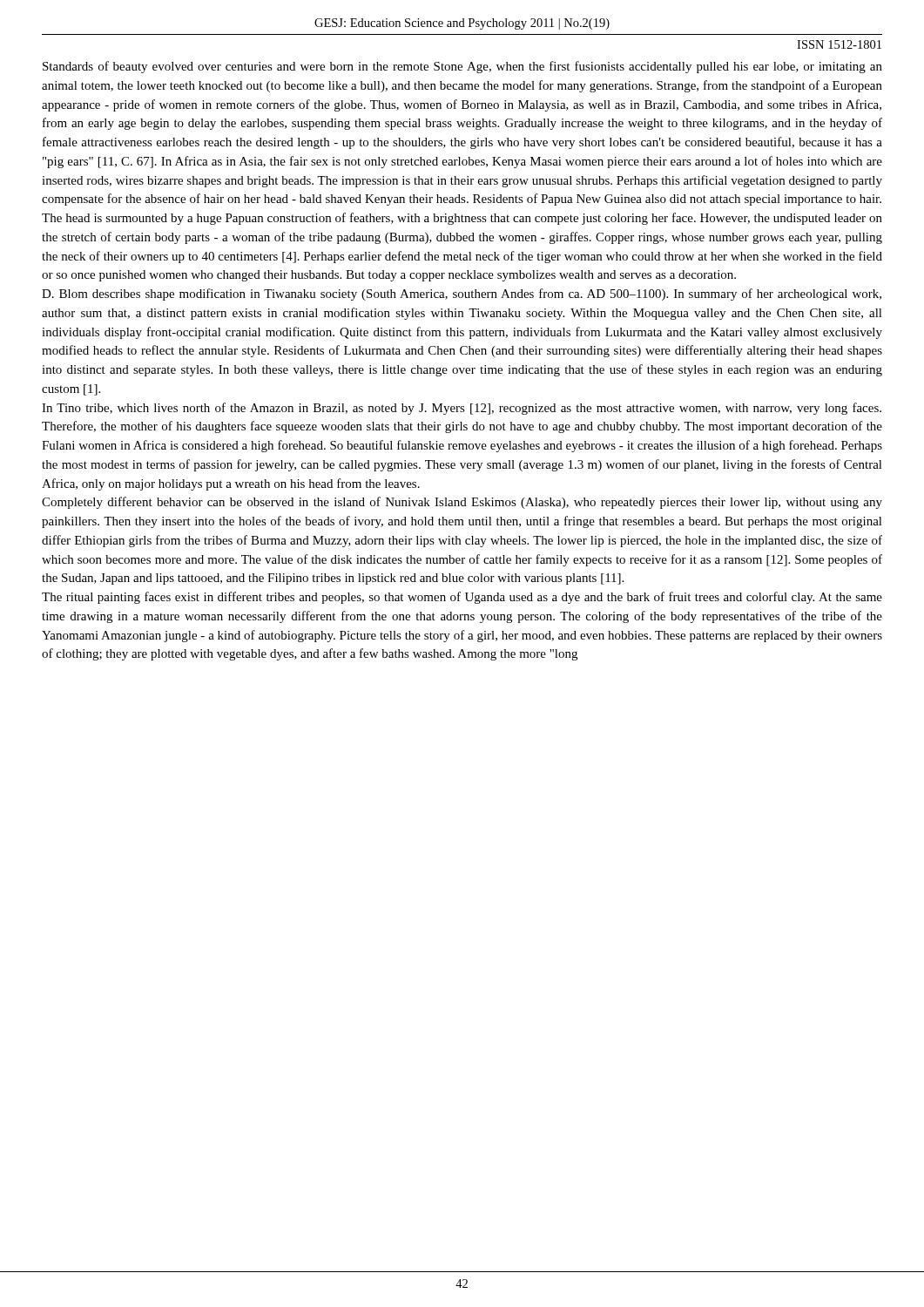The image size is (924, 1307).
Task: Find the text with the text "ISSN 1512-1801"
Action: (x=840, y=44)
